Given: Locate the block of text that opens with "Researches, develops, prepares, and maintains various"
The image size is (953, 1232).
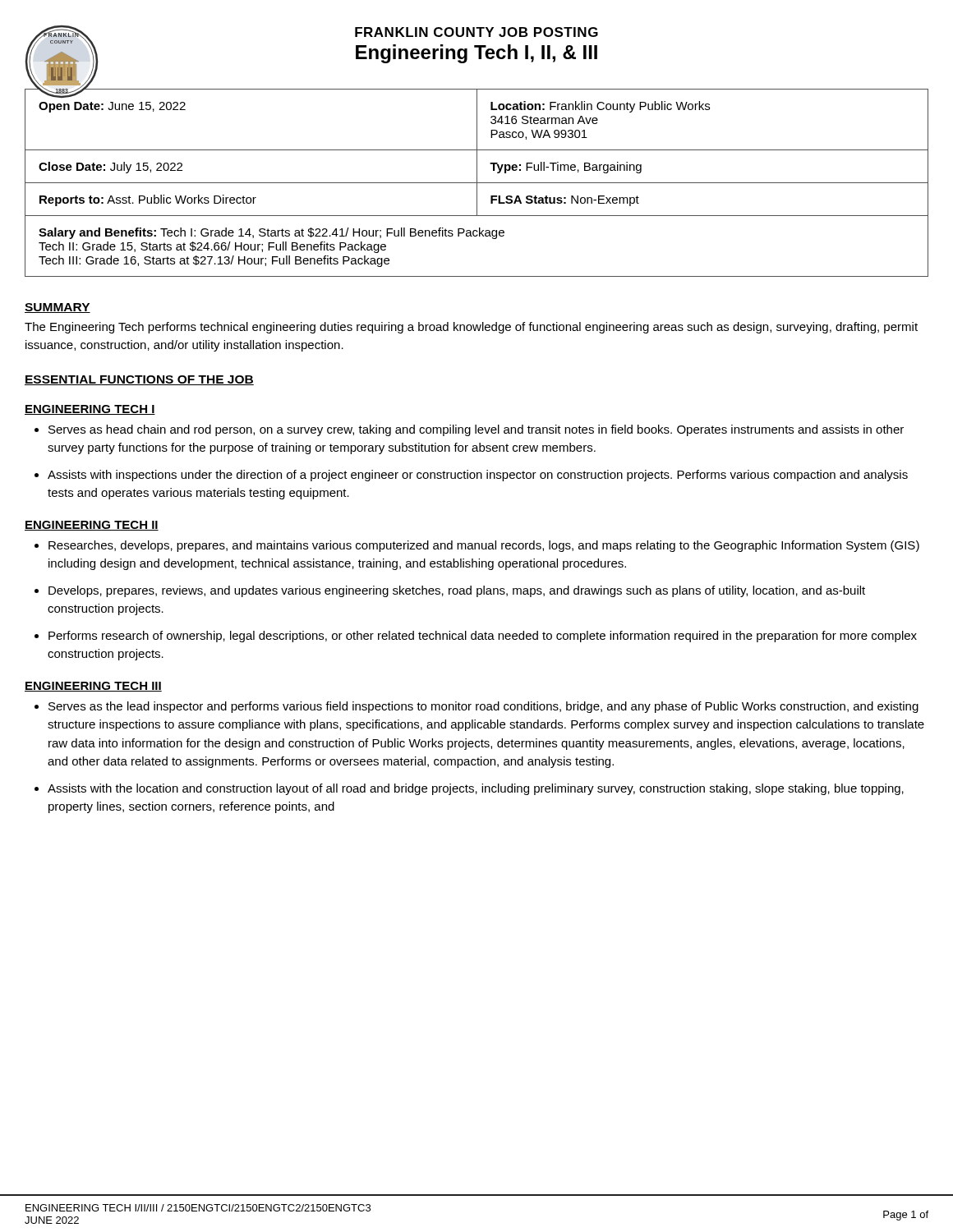Looking at the screenshot, I should point(484,554).
